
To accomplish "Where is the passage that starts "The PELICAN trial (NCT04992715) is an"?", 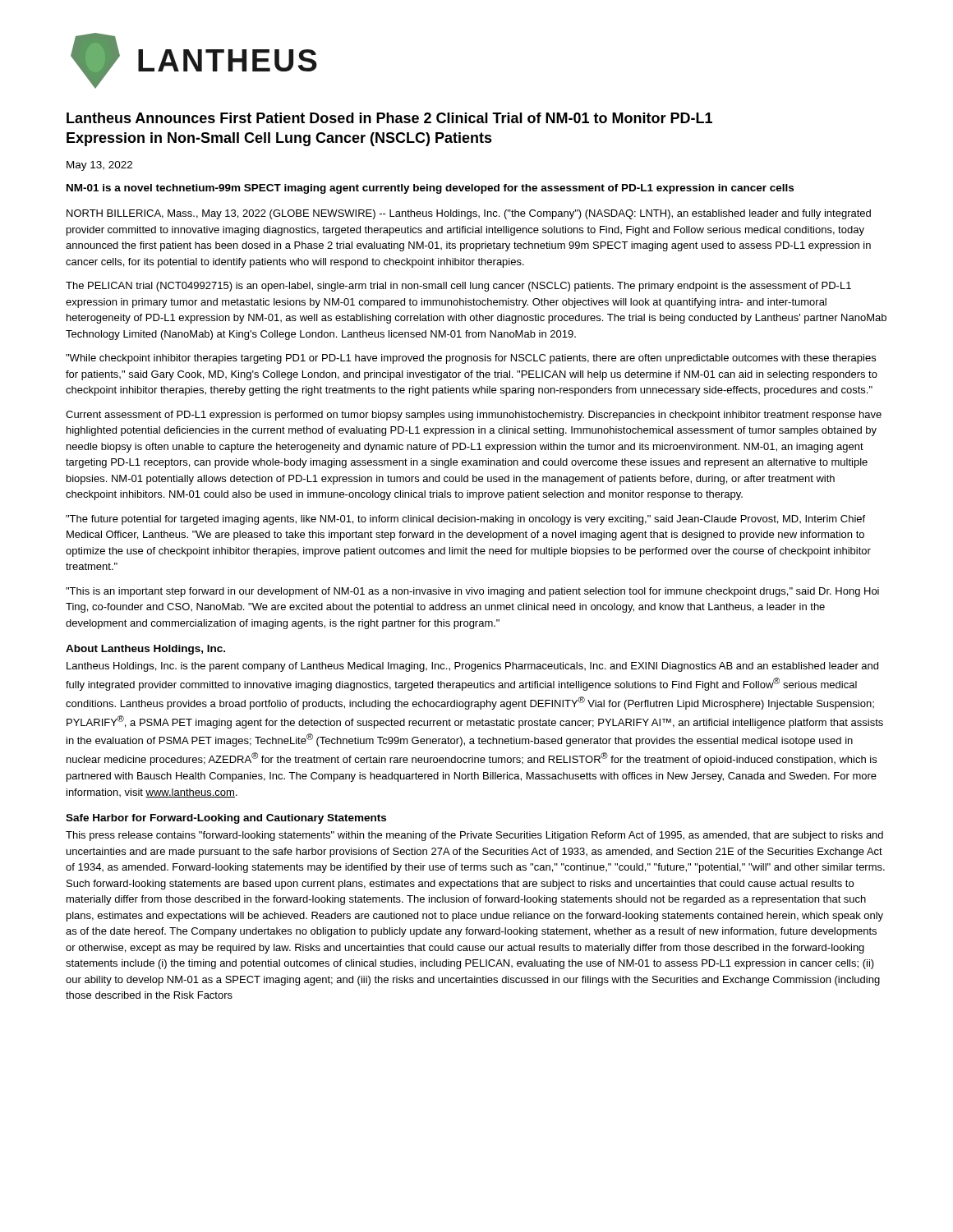I will coord(476,310).
